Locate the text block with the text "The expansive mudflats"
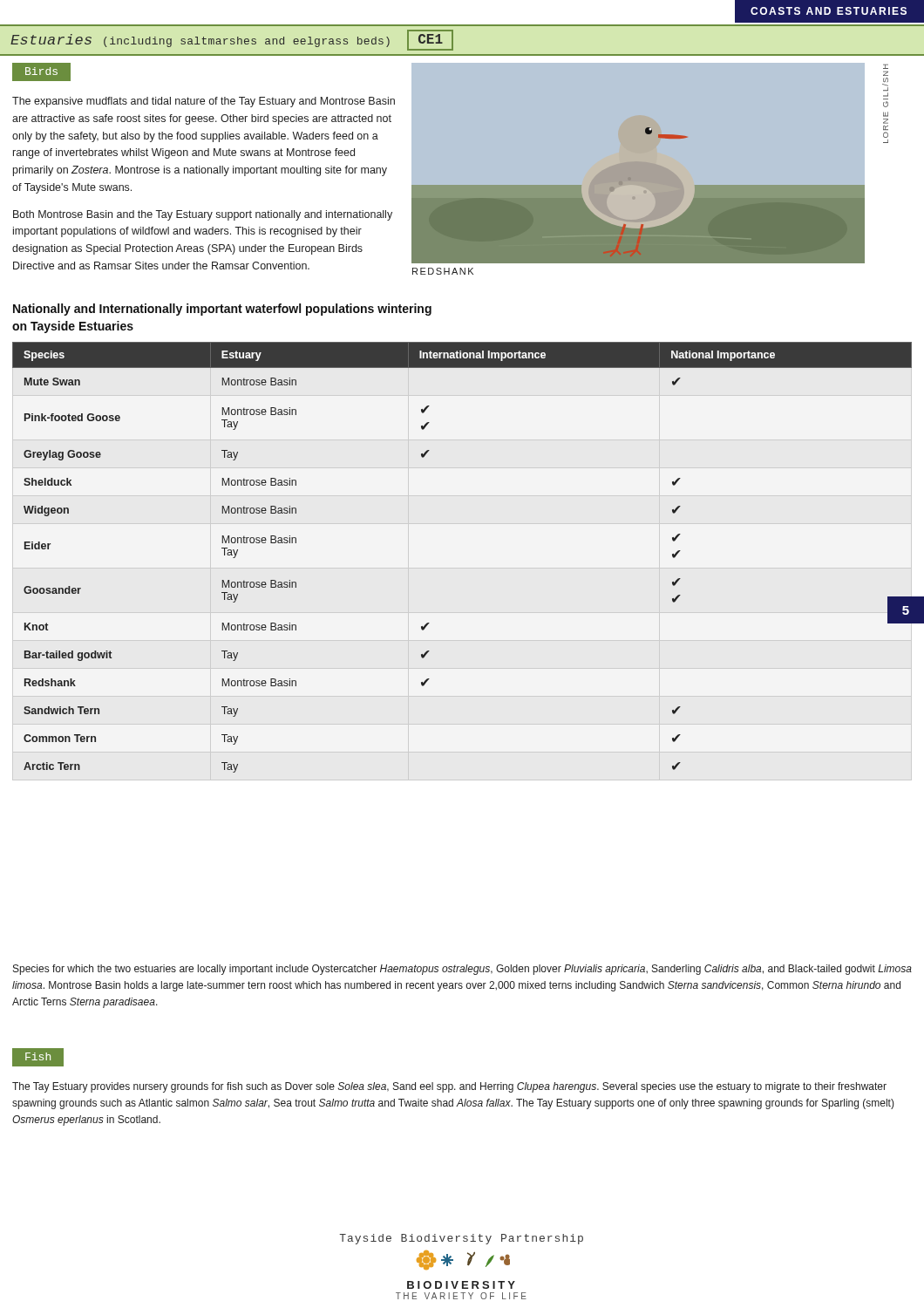Image resolution: width=924 pixels, height=1308 pixels. (204, 144)
